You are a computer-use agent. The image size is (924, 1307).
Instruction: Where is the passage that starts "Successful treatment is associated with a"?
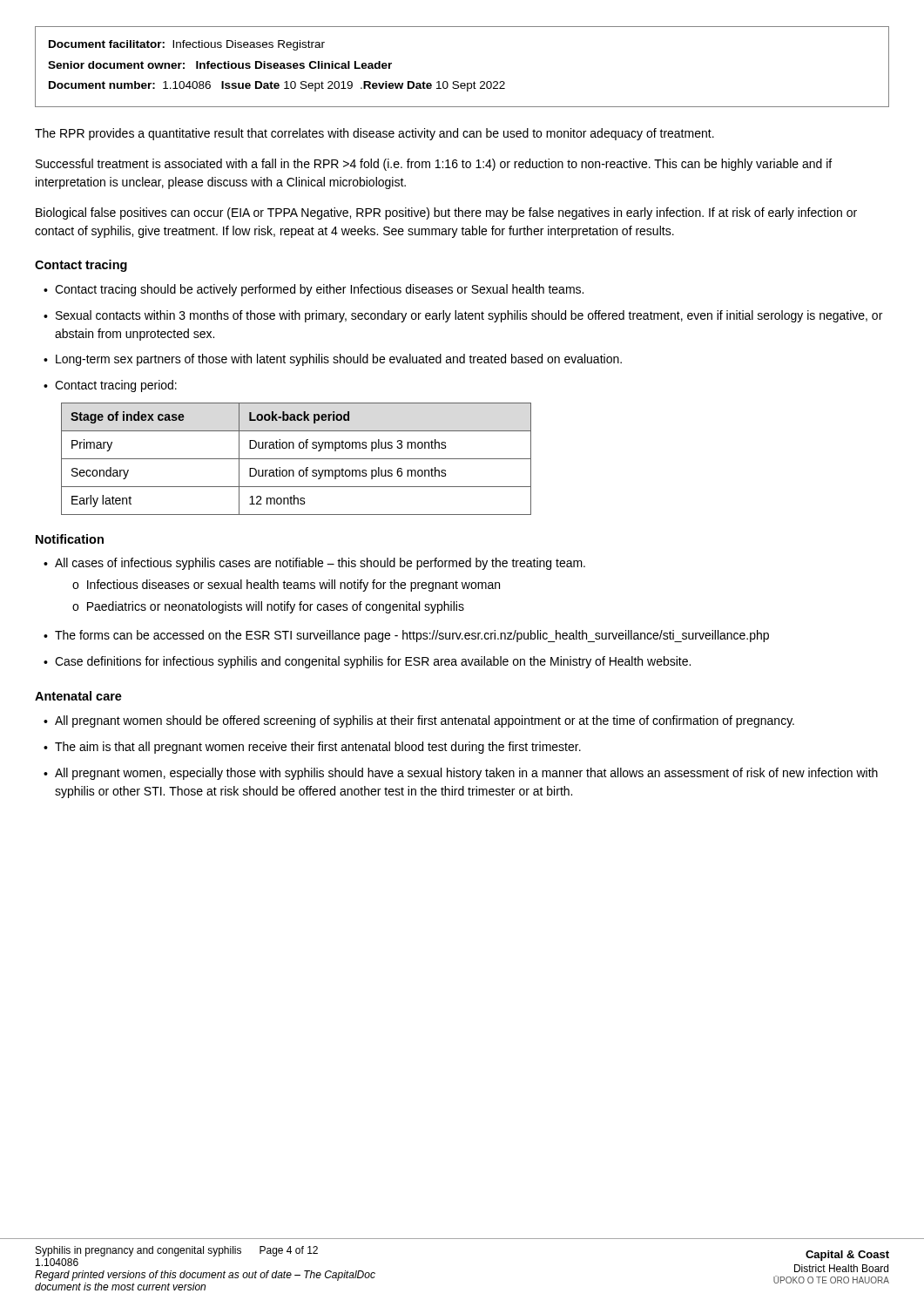[x=433, y=173]
